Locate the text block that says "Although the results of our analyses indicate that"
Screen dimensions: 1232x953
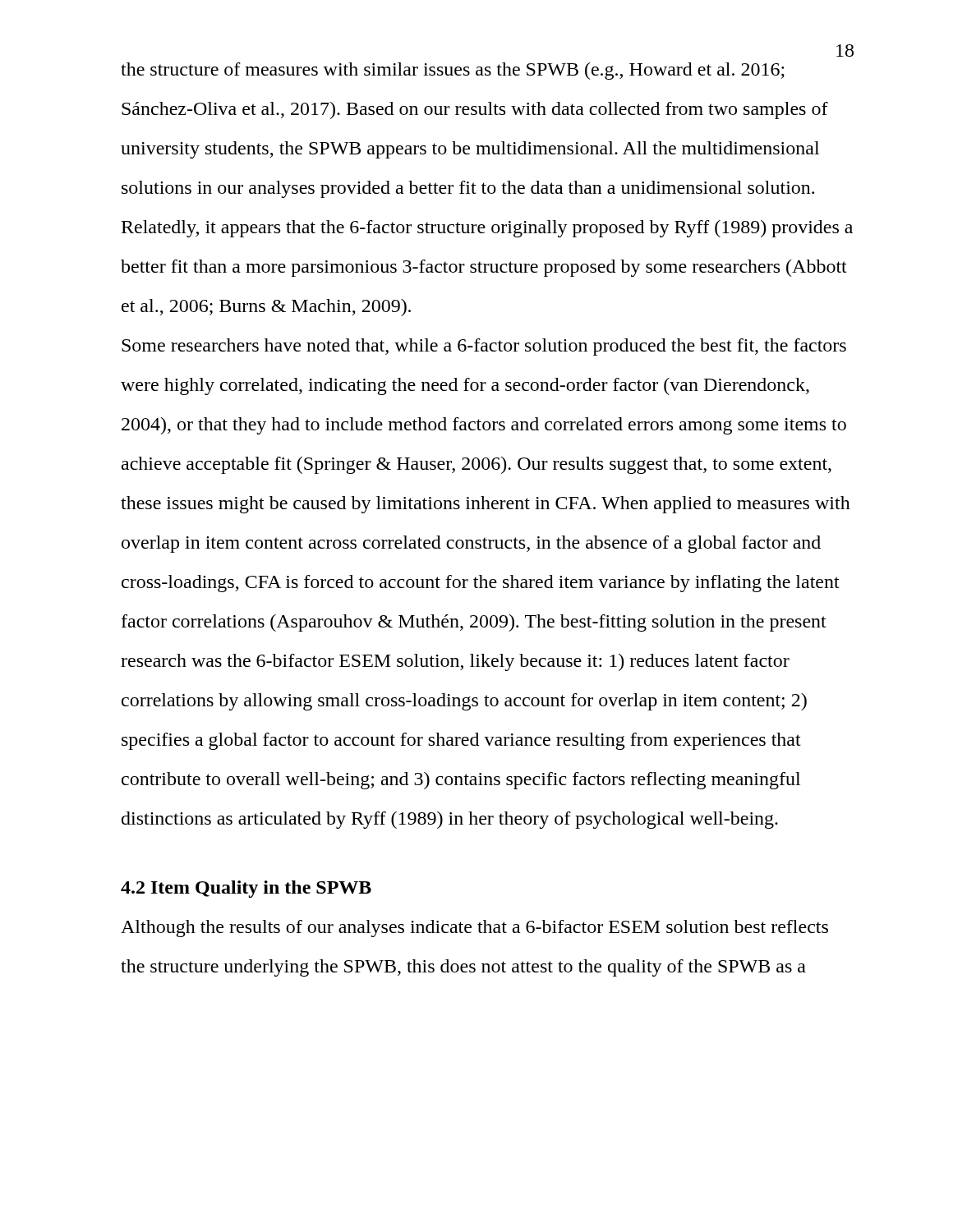[474, 929]
